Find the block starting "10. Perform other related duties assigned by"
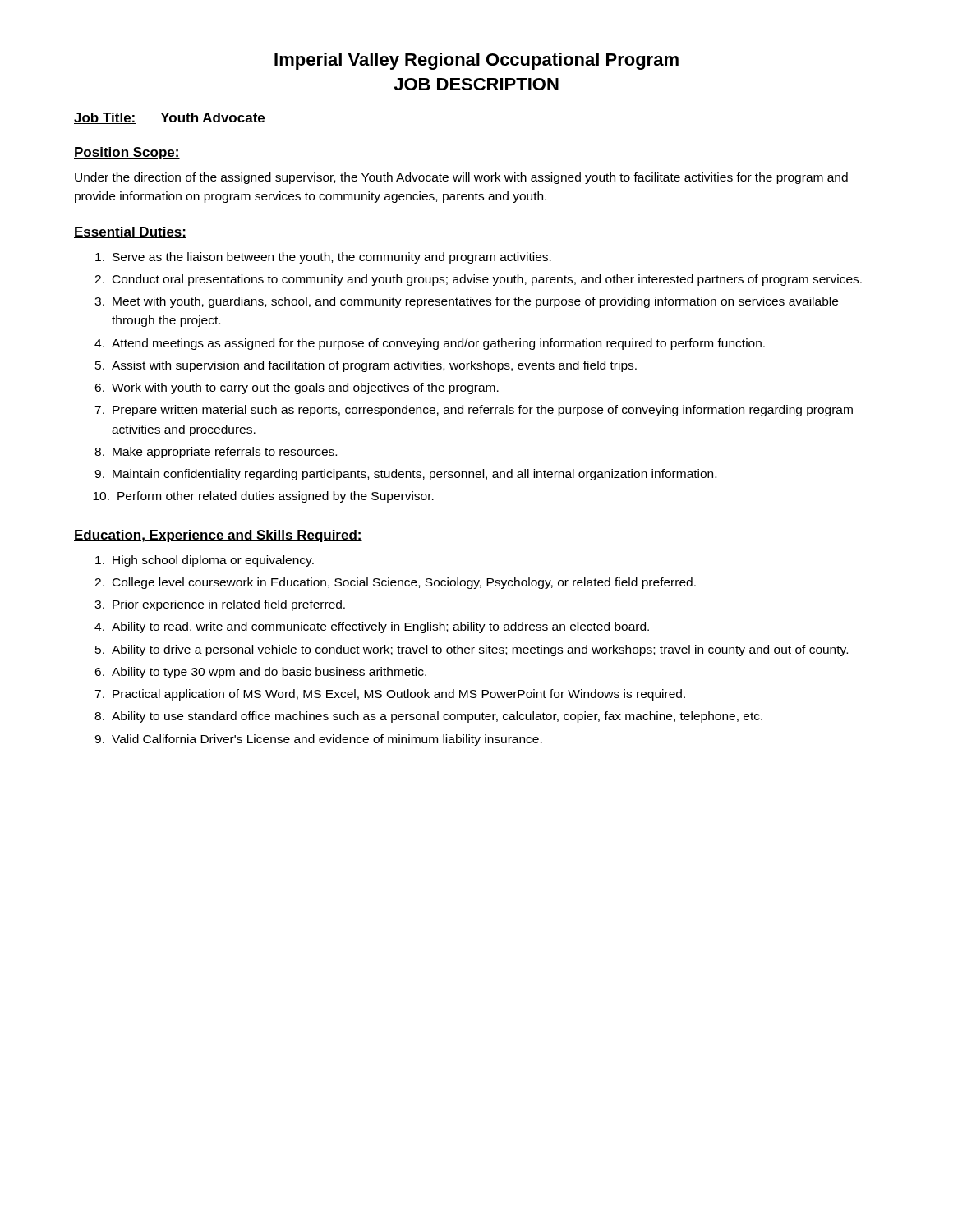Viewport: 953px width, 1232px height. point(263,497)
